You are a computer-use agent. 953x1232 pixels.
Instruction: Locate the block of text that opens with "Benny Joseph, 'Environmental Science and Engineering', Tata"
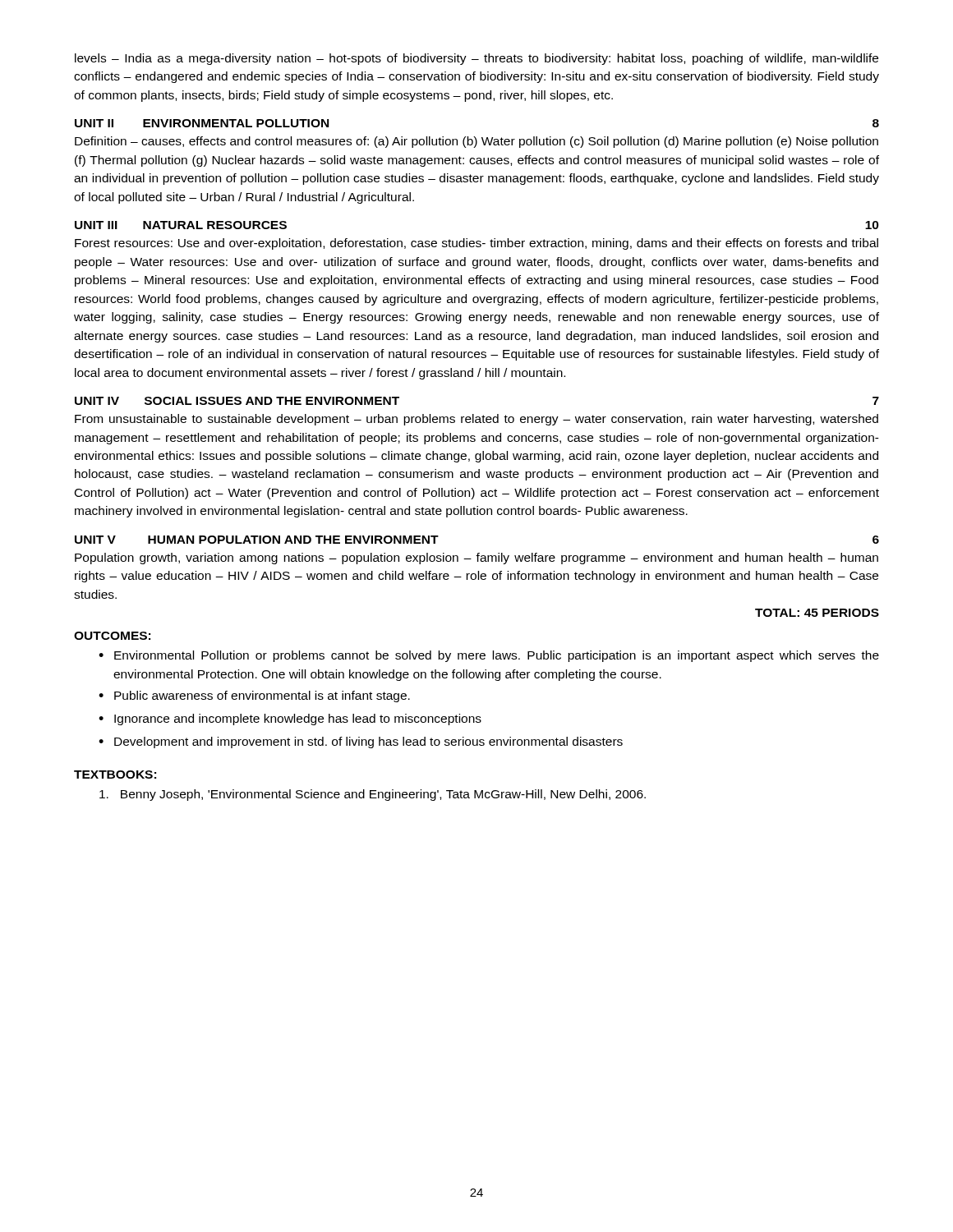coord(373,794)
